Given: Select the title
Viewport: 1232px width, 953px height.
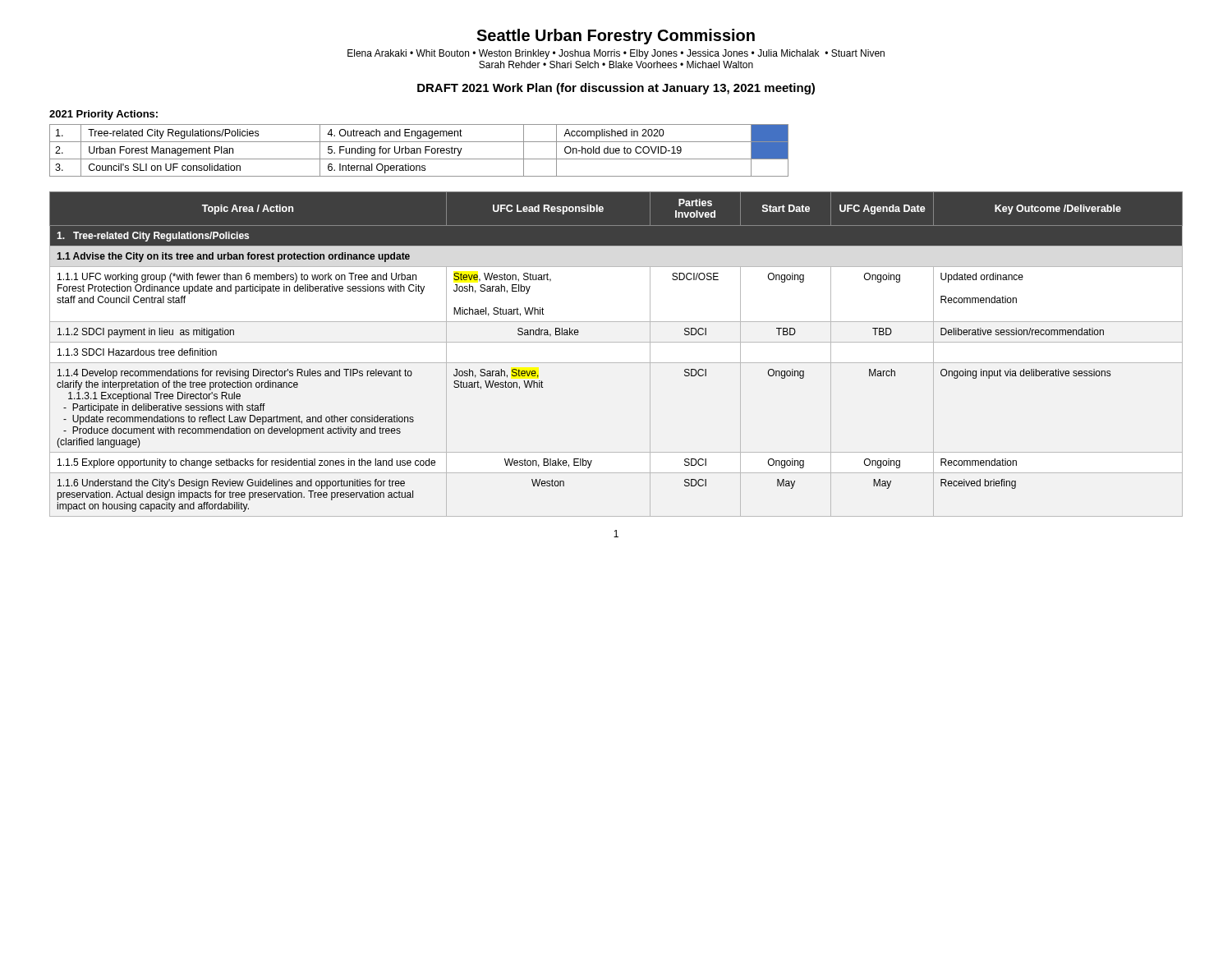Looking at the screenshot, I should pyautogui.click(x=616, y=35).
